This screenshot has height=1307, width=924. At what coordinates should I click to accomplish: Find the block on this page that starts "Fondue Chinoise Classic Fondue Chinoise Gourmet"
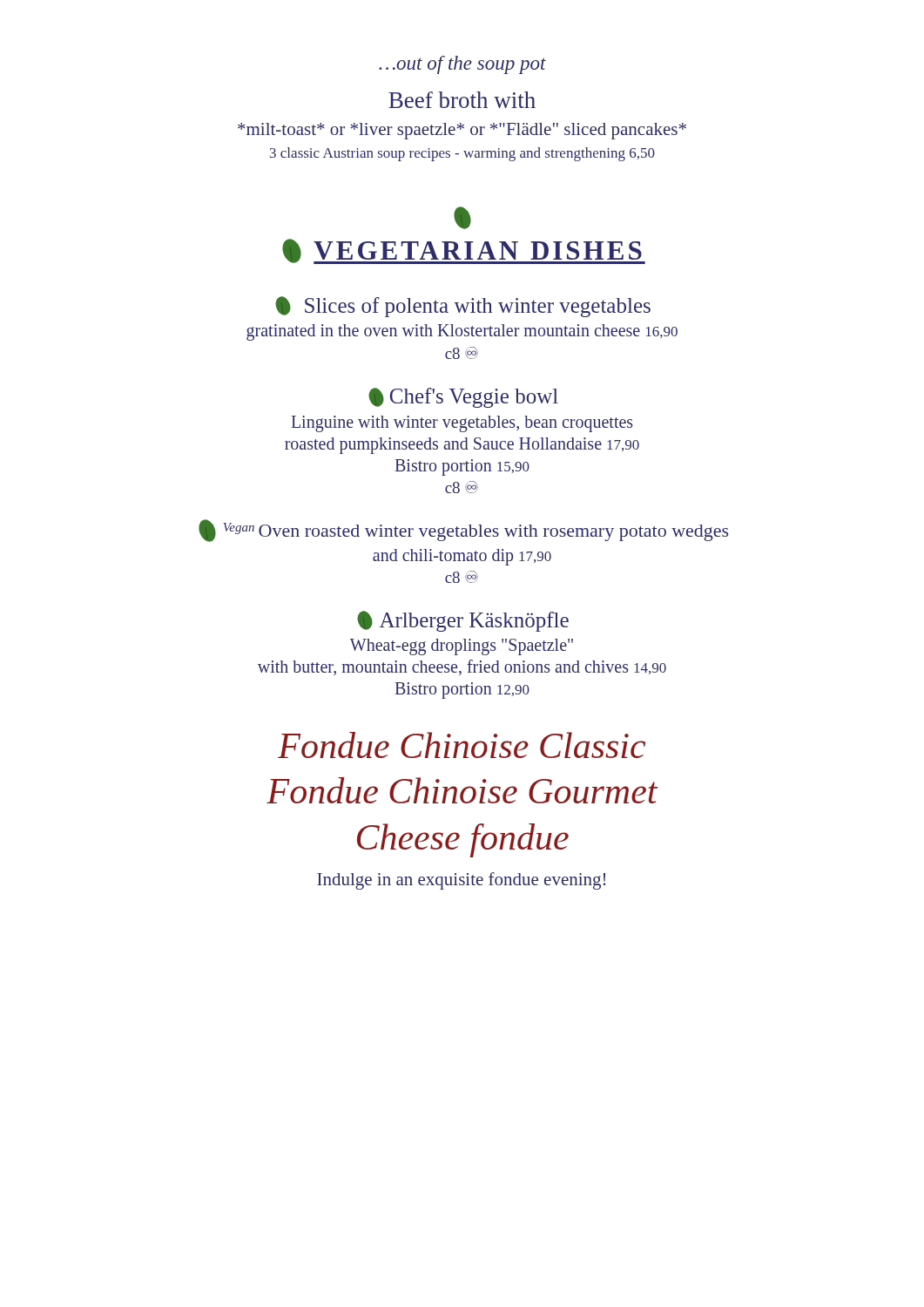point(462,807)
